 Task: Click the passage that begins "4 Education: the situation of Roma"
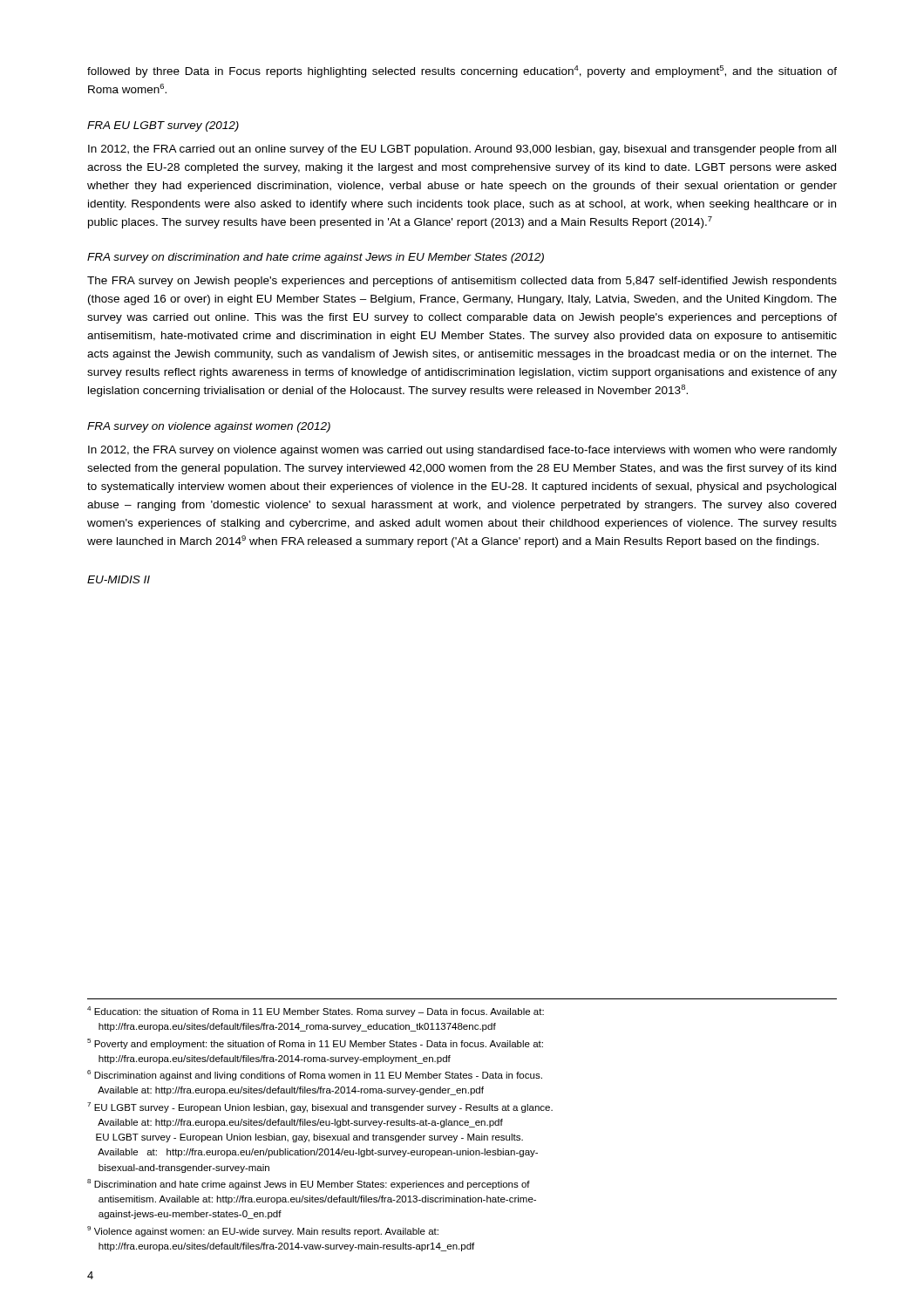(x=316, y=1018)
